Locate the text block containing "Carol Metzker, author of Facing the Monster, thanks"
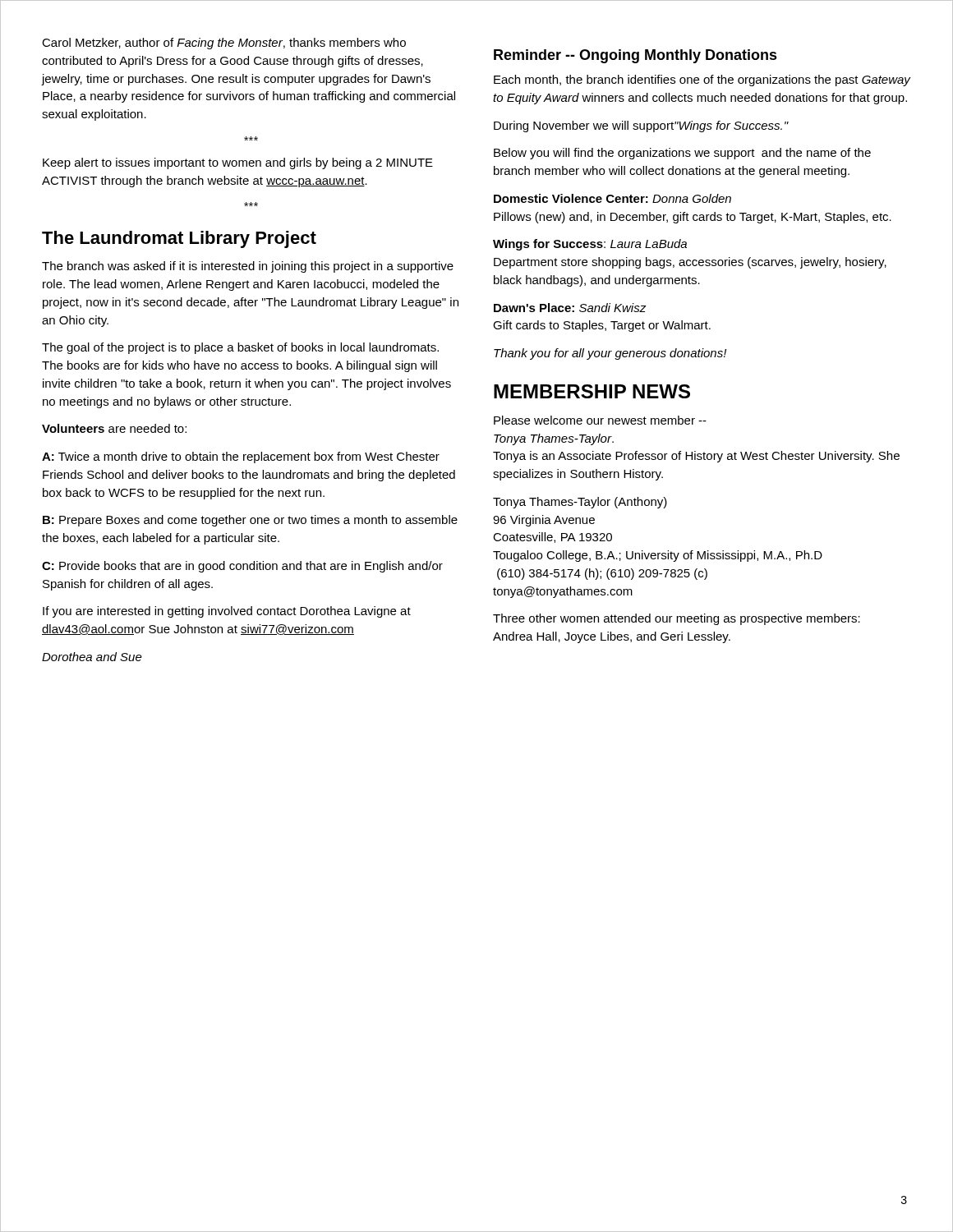Viewport: 953px width, 1232px height. [x=249, y=78]
